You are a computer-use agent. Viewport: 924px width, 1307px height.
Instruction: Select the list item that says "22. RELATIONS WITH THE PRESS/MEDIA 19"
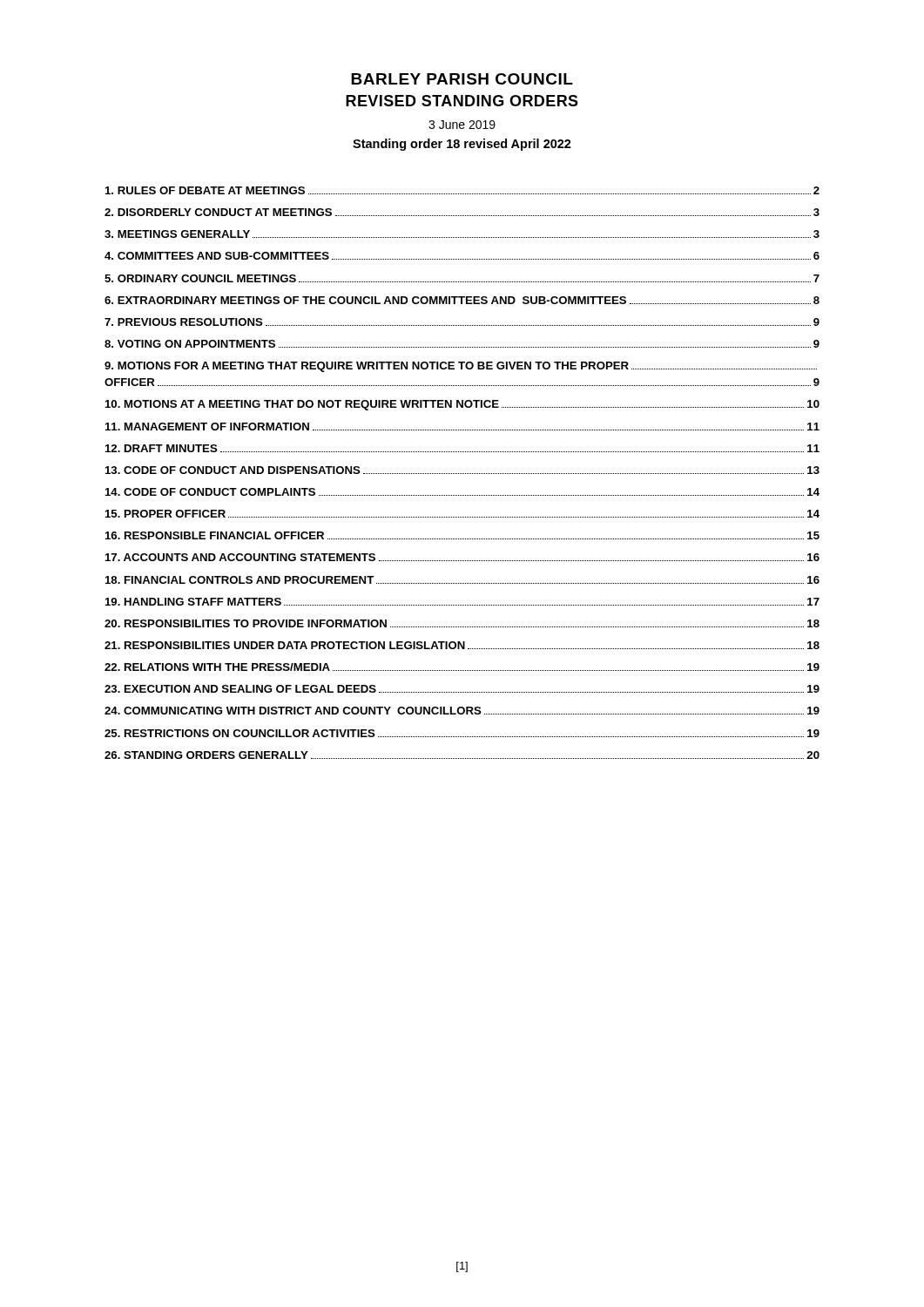click(462, 667)
